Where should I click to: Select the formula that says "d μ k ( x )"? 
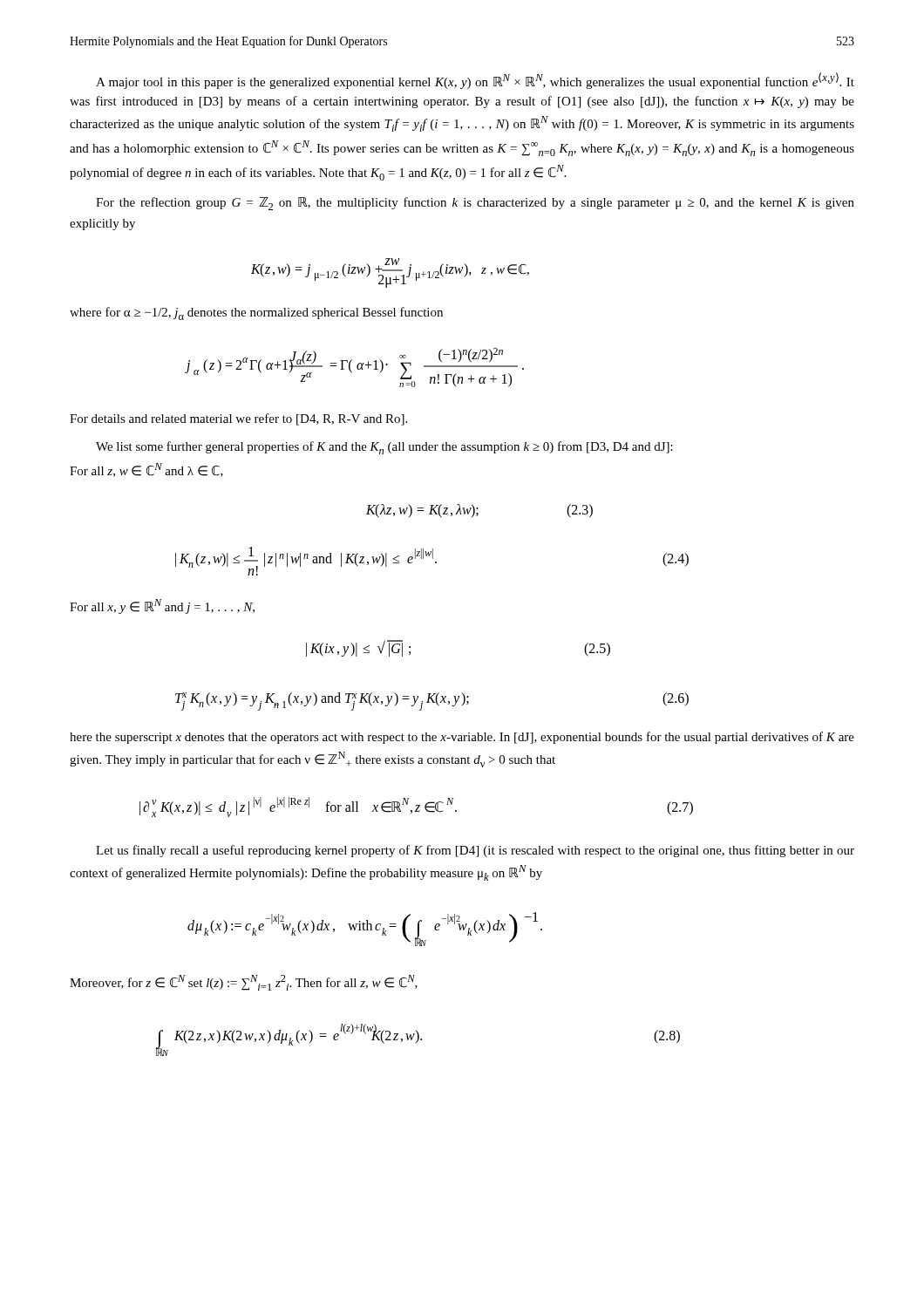(462, 928)
